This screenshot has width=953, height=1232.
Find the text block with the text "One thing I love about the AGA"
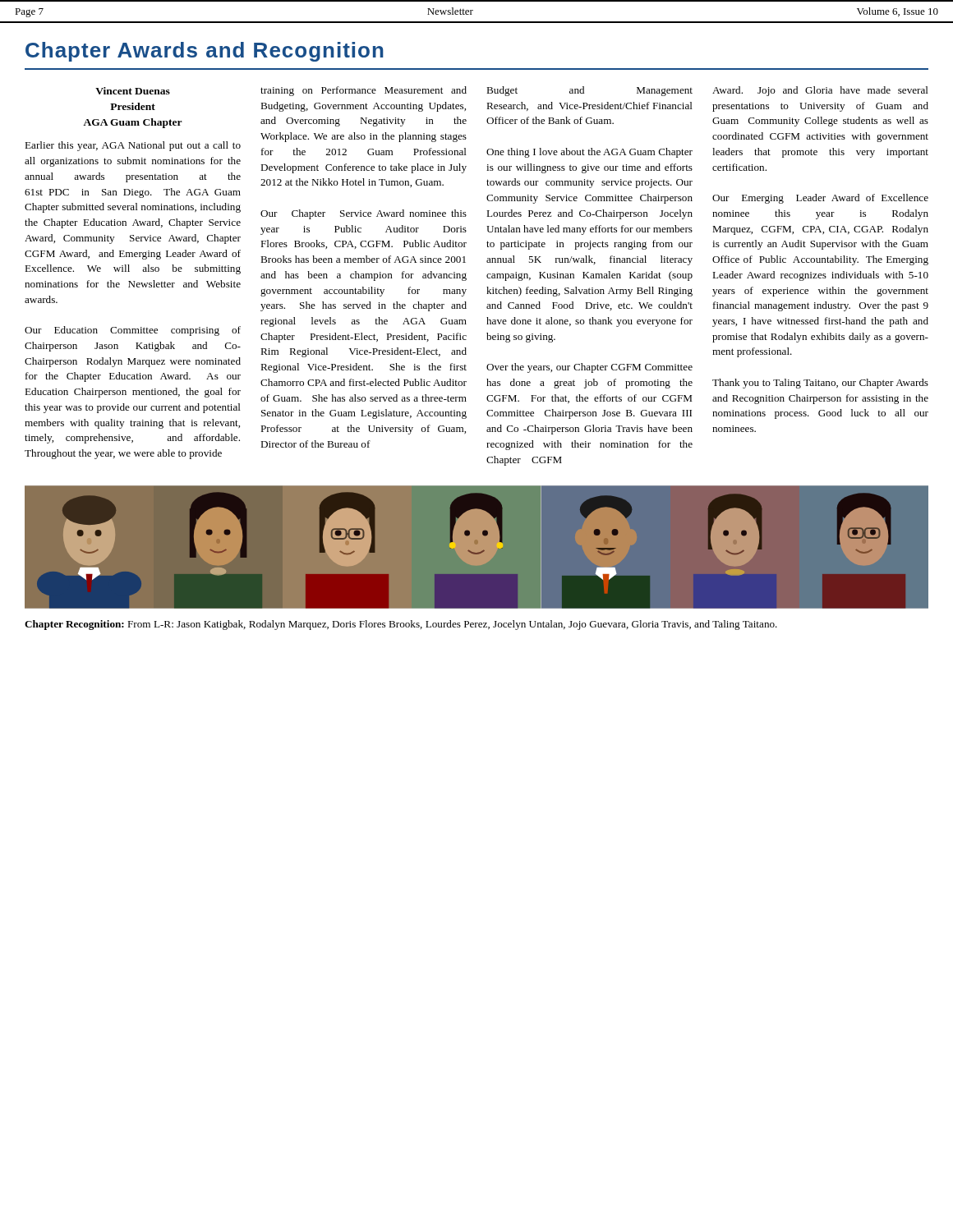tap(589, 244)
